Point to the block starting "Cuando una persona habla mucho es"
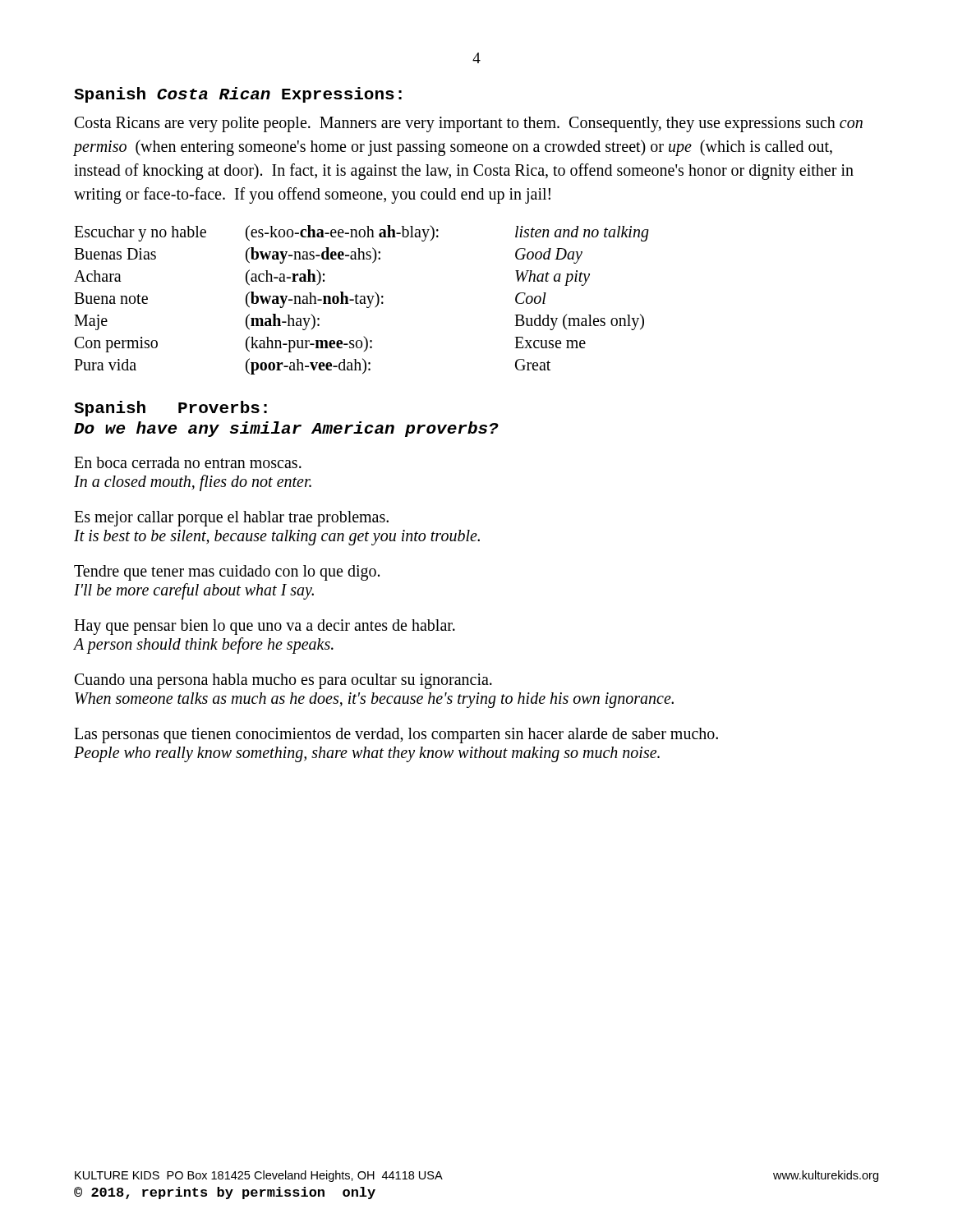This screenshot has height=1232, width=953. (x=476, y=689)
